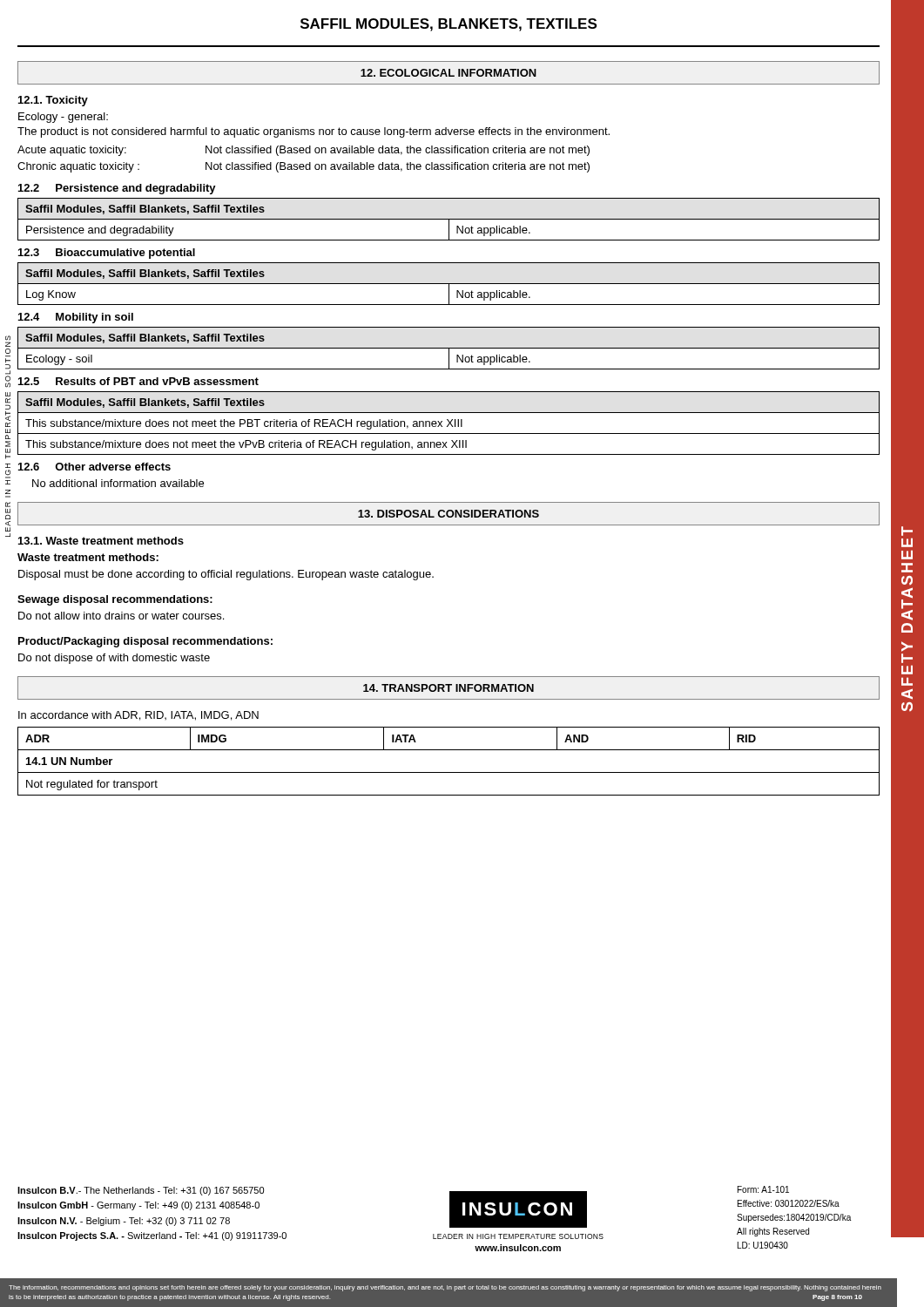Image resolution: width=924 pixels, height=1307 pixels.
Task: Point to the text starting "12.2 Persistence and degradability"
Action: click(x=117, y=188)
